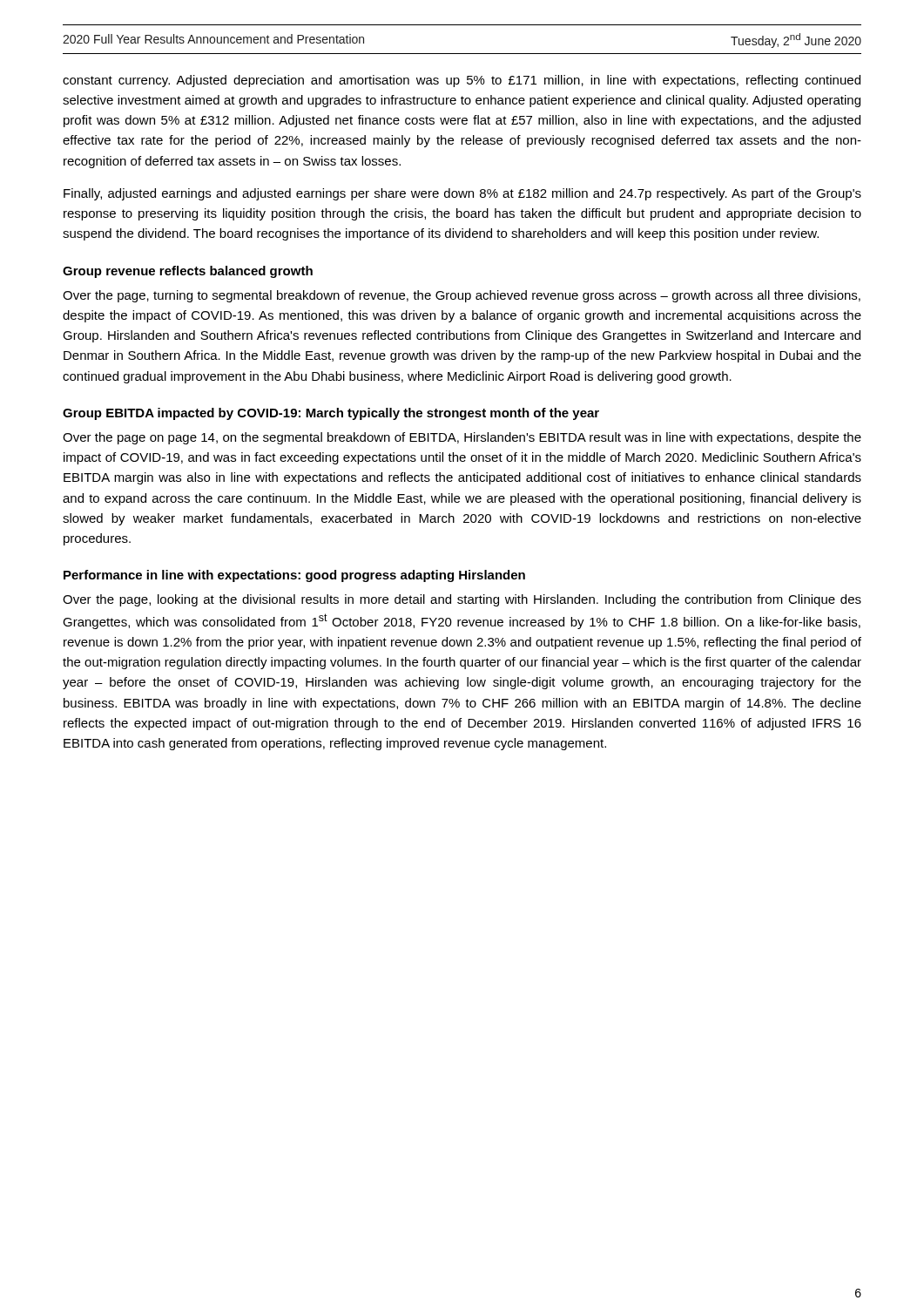Select the section header with the text "Group EBITDA impacted by COVID-19: March typically"
This screenshot has height=1307, width=924.
tap(331, 412)
